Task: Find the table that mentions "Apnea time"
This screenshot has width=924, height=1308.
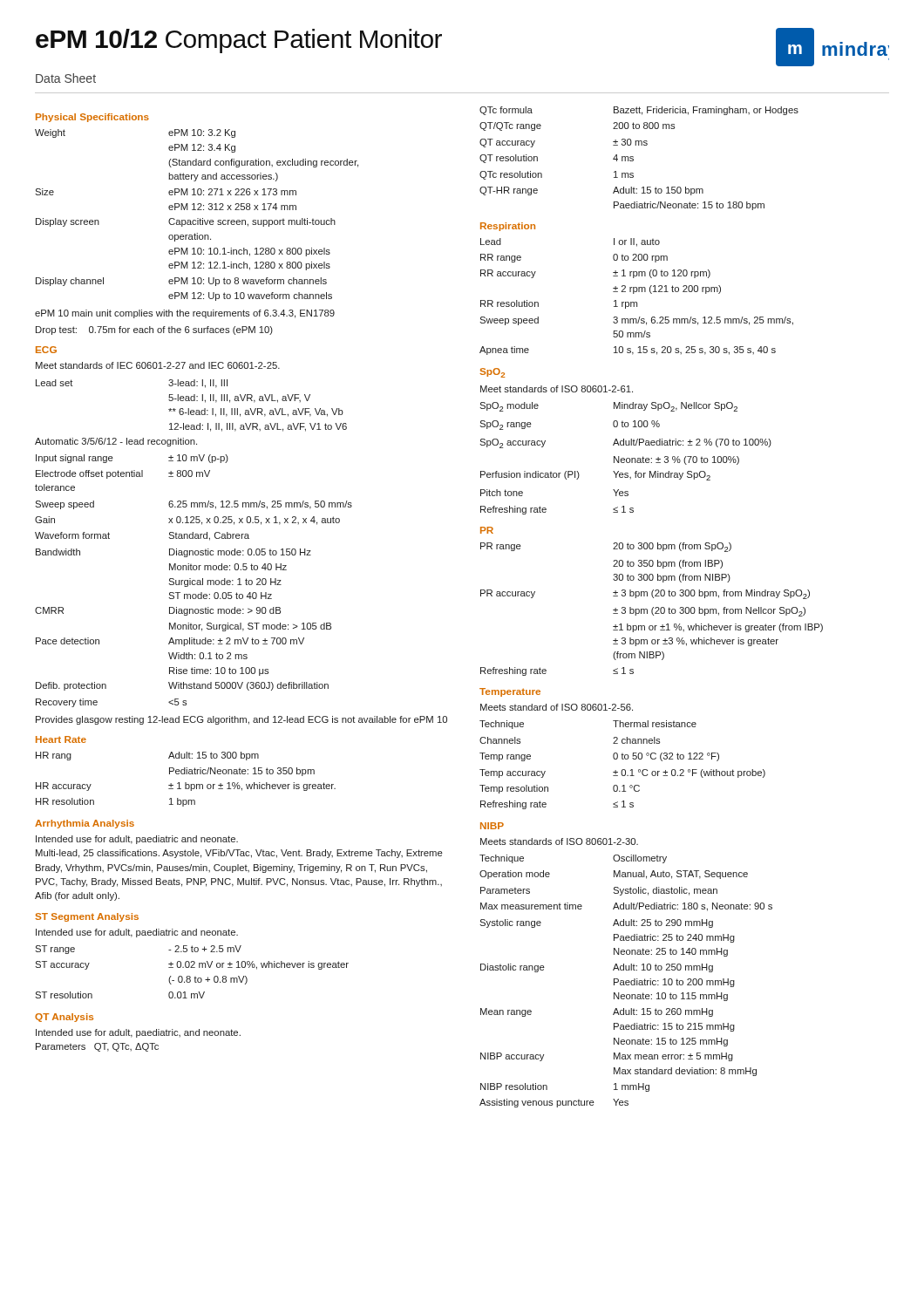Action: [x=689, y=296]
